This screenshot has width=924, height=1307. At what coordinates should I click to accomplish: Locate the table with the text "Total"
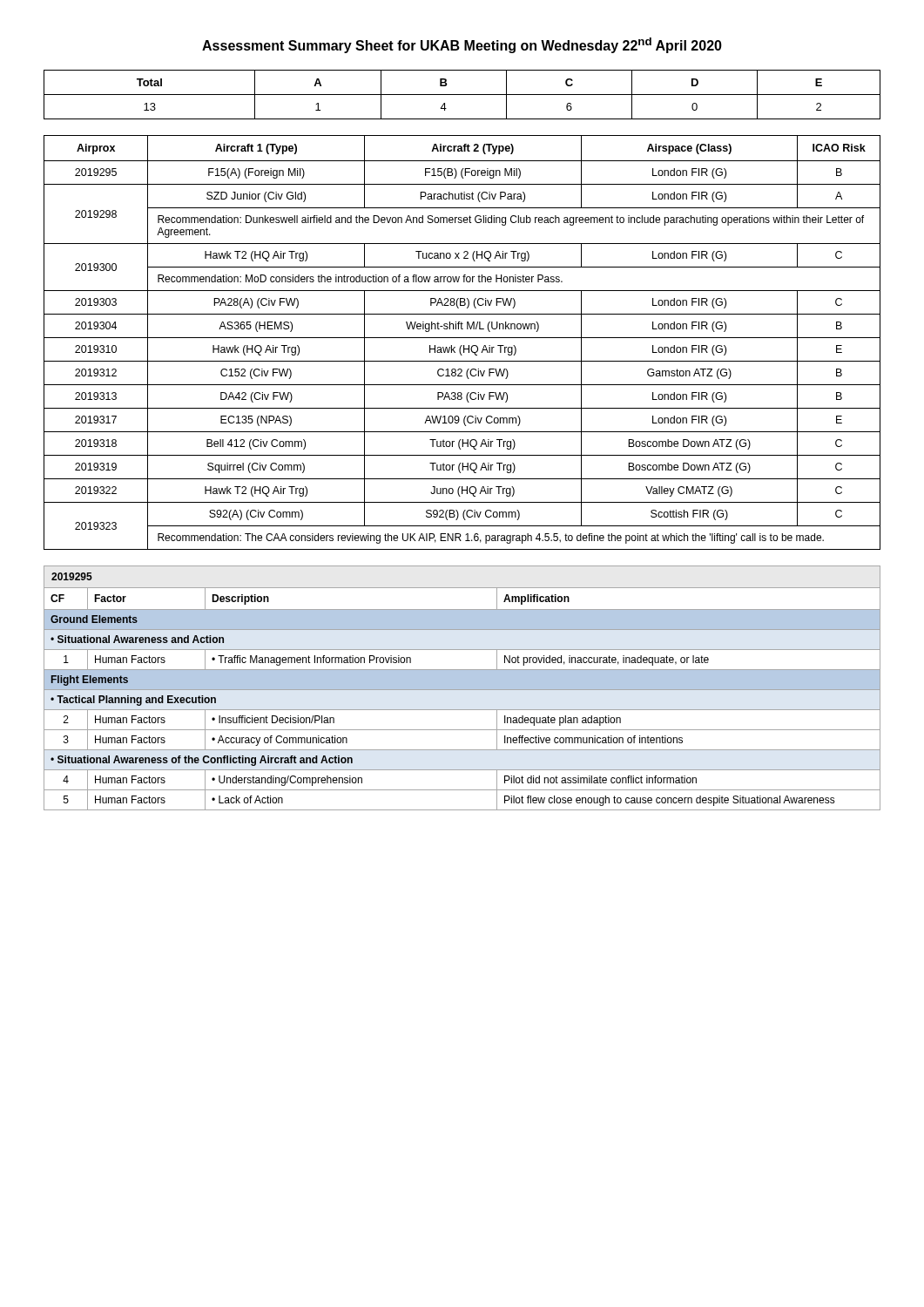(x=462, y=95)
